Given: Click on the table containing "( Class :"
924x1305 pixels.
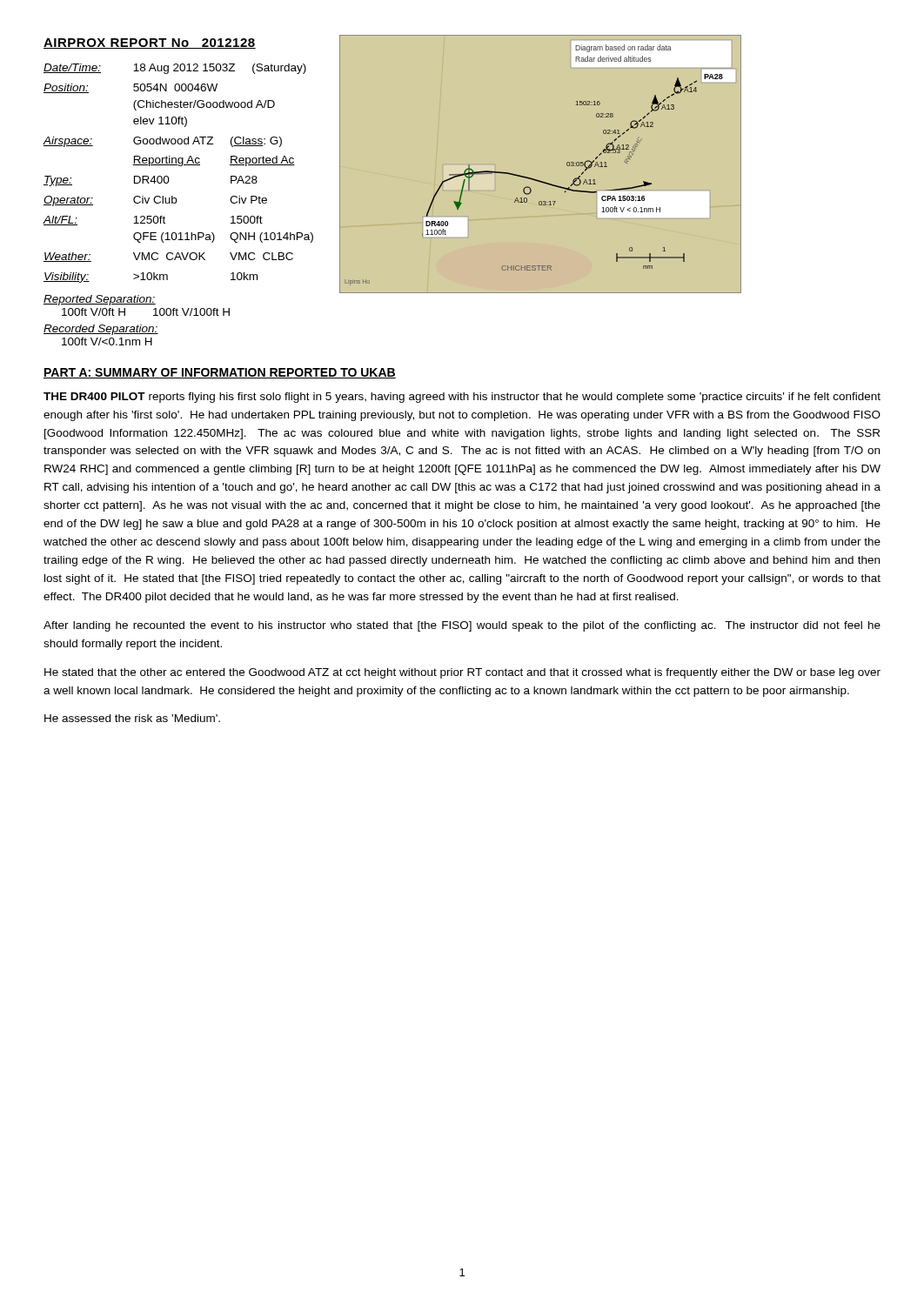Looking at the screenshot, I should (183, 203).
